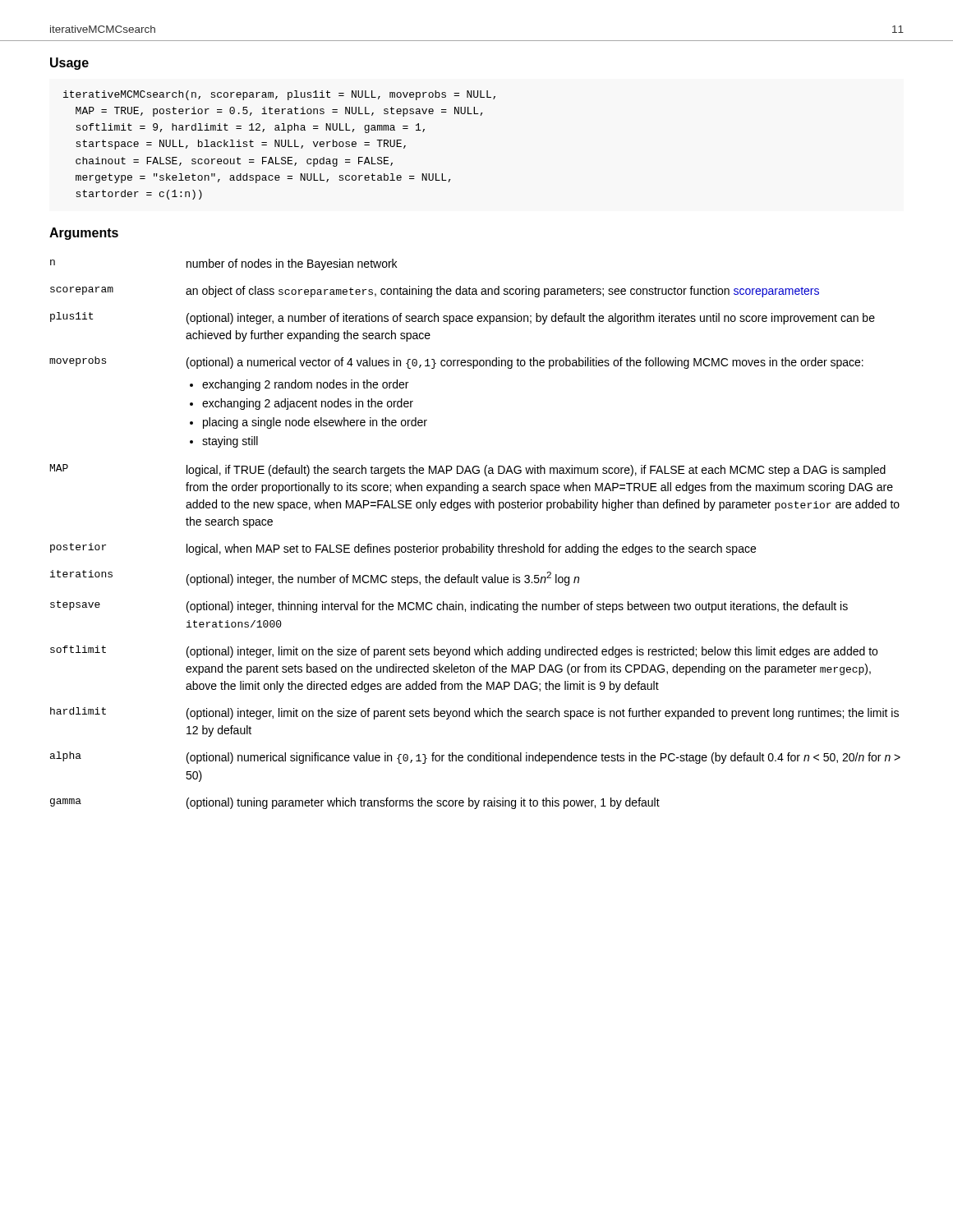The width and height of the screenshot is (953, 1232).
Task: Locate the list item with the text "n number of nodes"
Action: tap(223, 264)
